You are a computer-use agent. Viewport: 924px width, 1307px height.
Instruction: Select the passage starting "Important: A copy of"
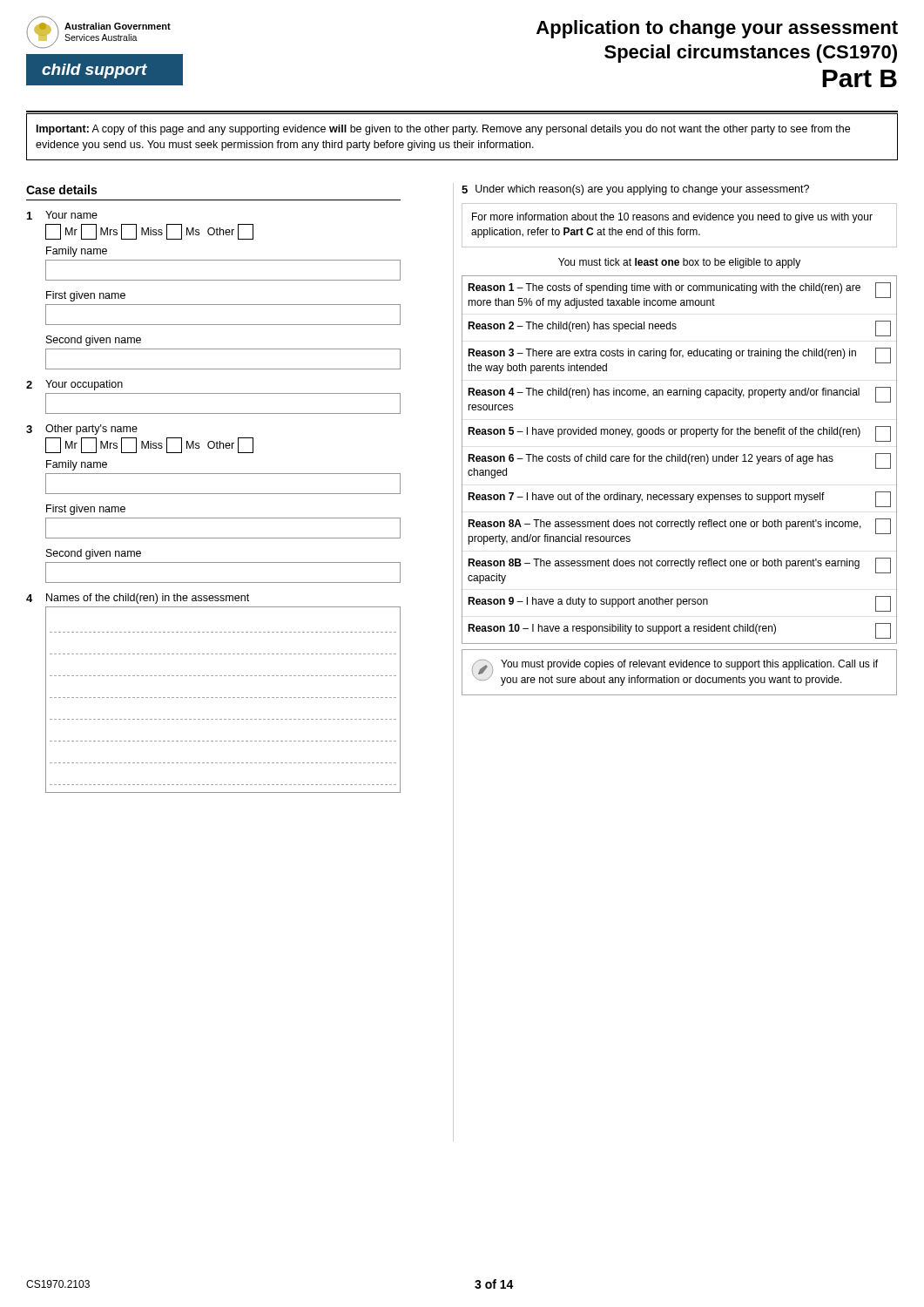pyautogui.click(x=443, y=137)
